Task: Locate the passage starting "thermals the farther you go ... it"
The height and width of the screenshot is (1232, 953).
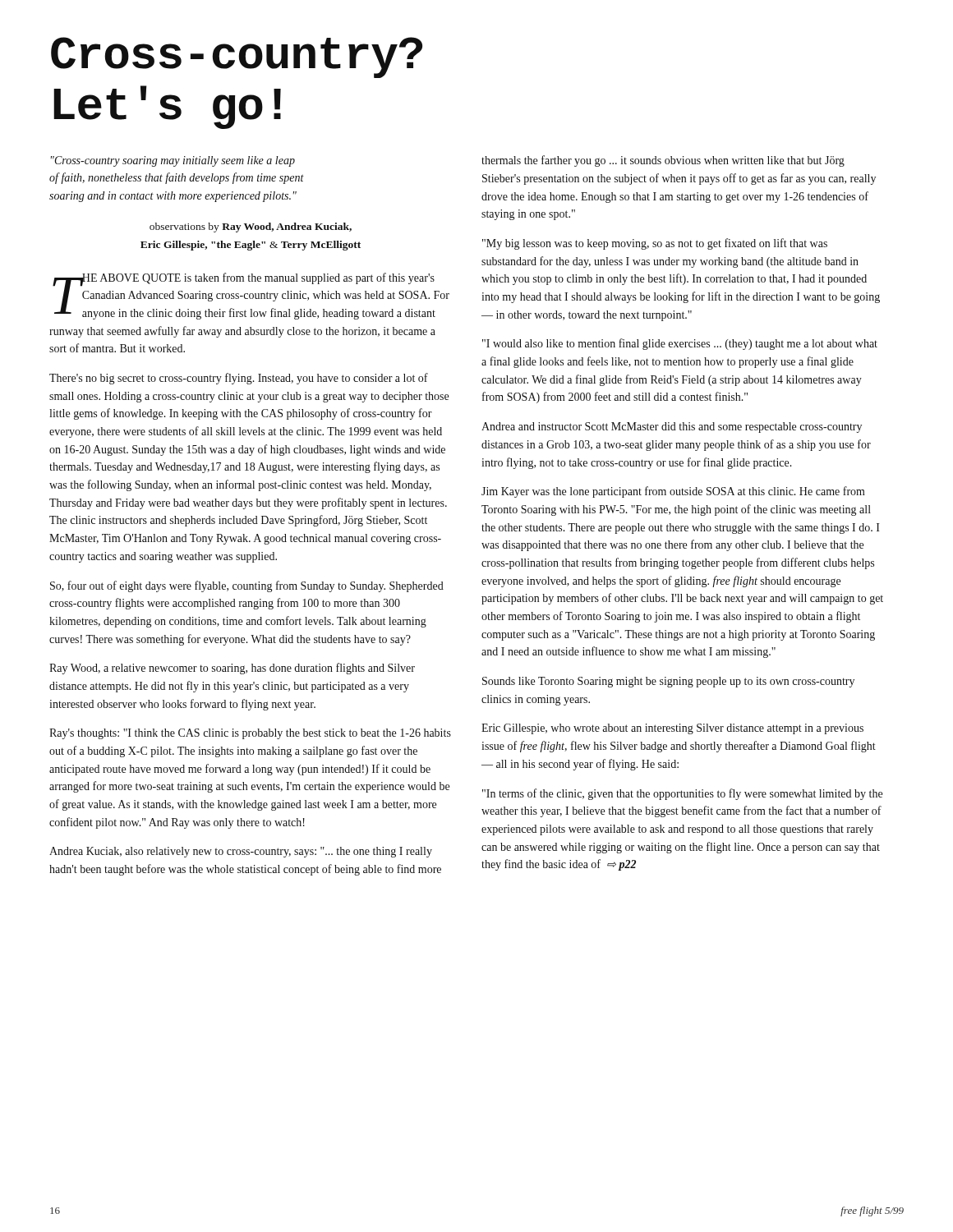Action: coord(679,187)
